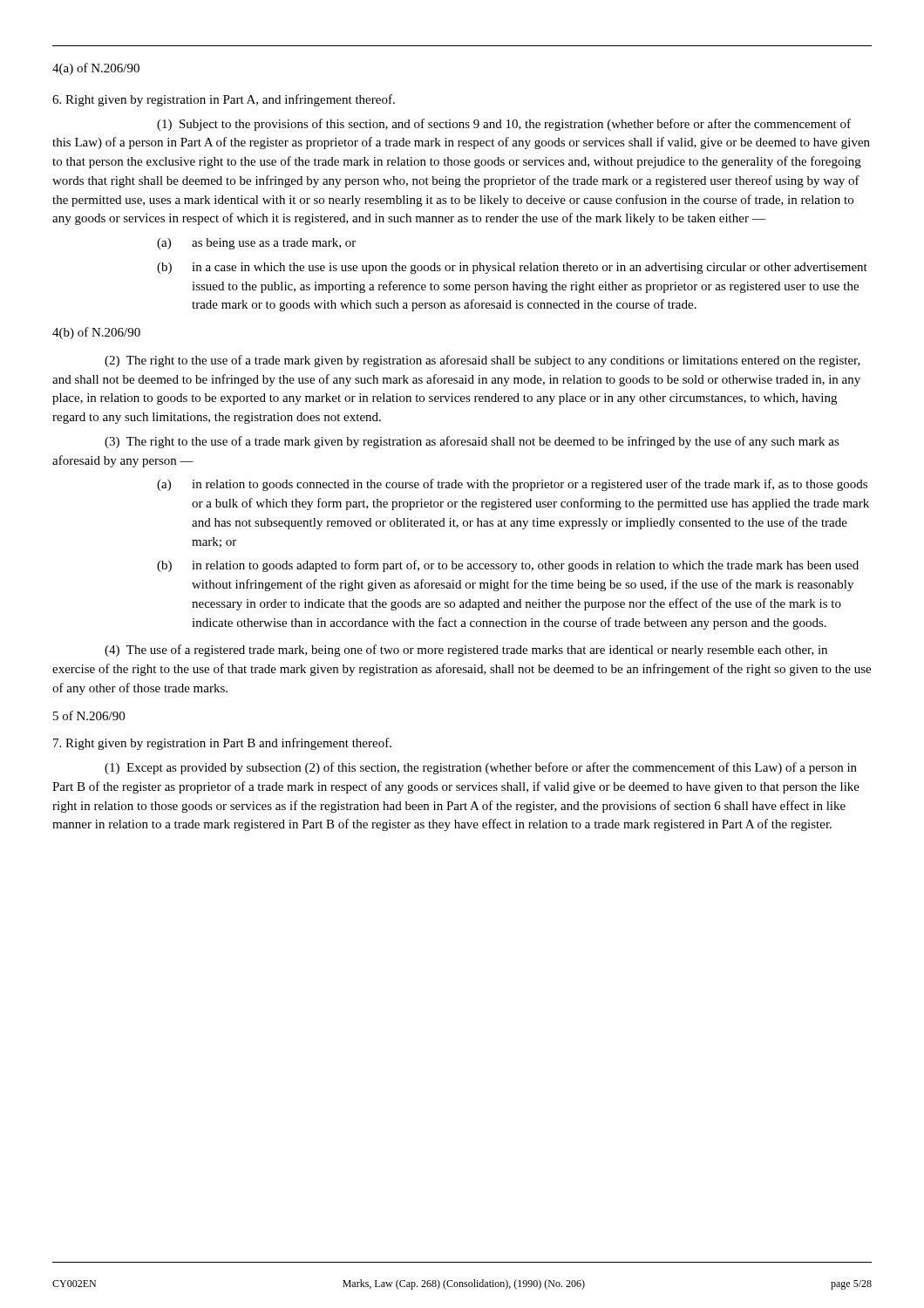Image resolution: width=924 pixels, height=1308 pixels.
Task: Point to the block beginning "(4) The use"
Action: tap(462, 670)
